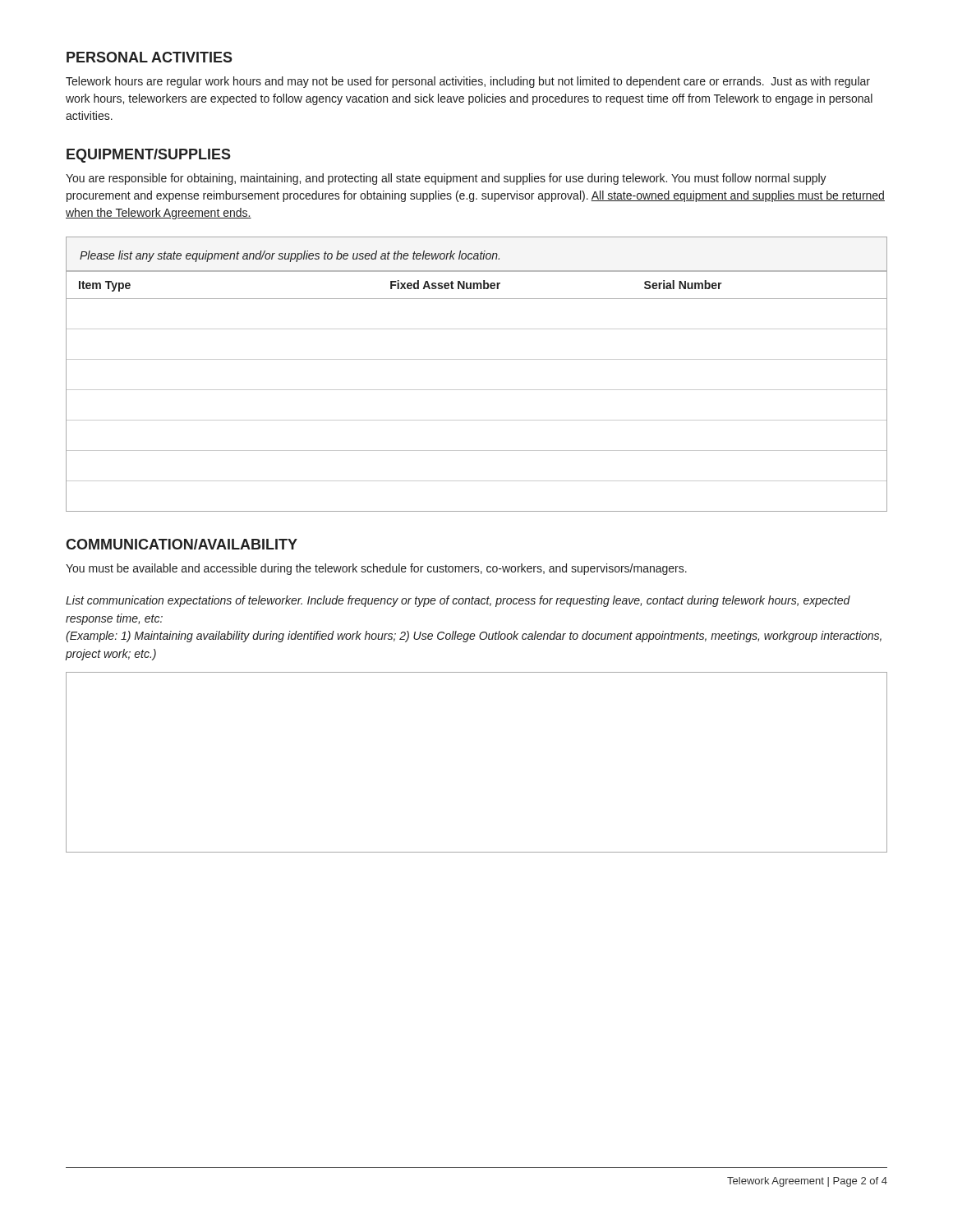Click on the table containing "Item Type"

[x=476, y=374]
